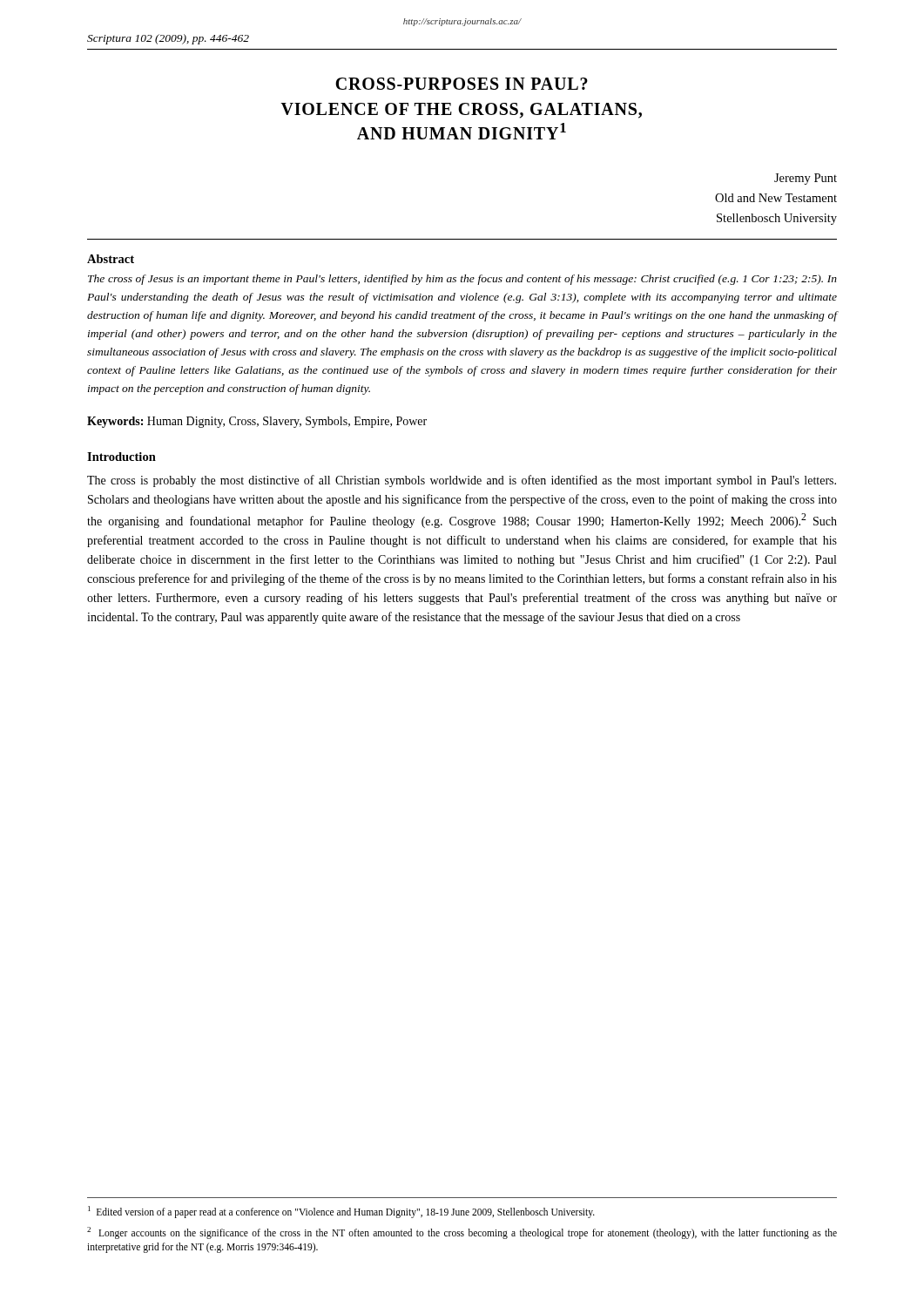The width and height of the screenshot is (924, 1307).
Task: Locate the title with the text "CROSS-PURPOSES IN PAUL? VIOLENCE OF"
Action: [x=462, y=109]
